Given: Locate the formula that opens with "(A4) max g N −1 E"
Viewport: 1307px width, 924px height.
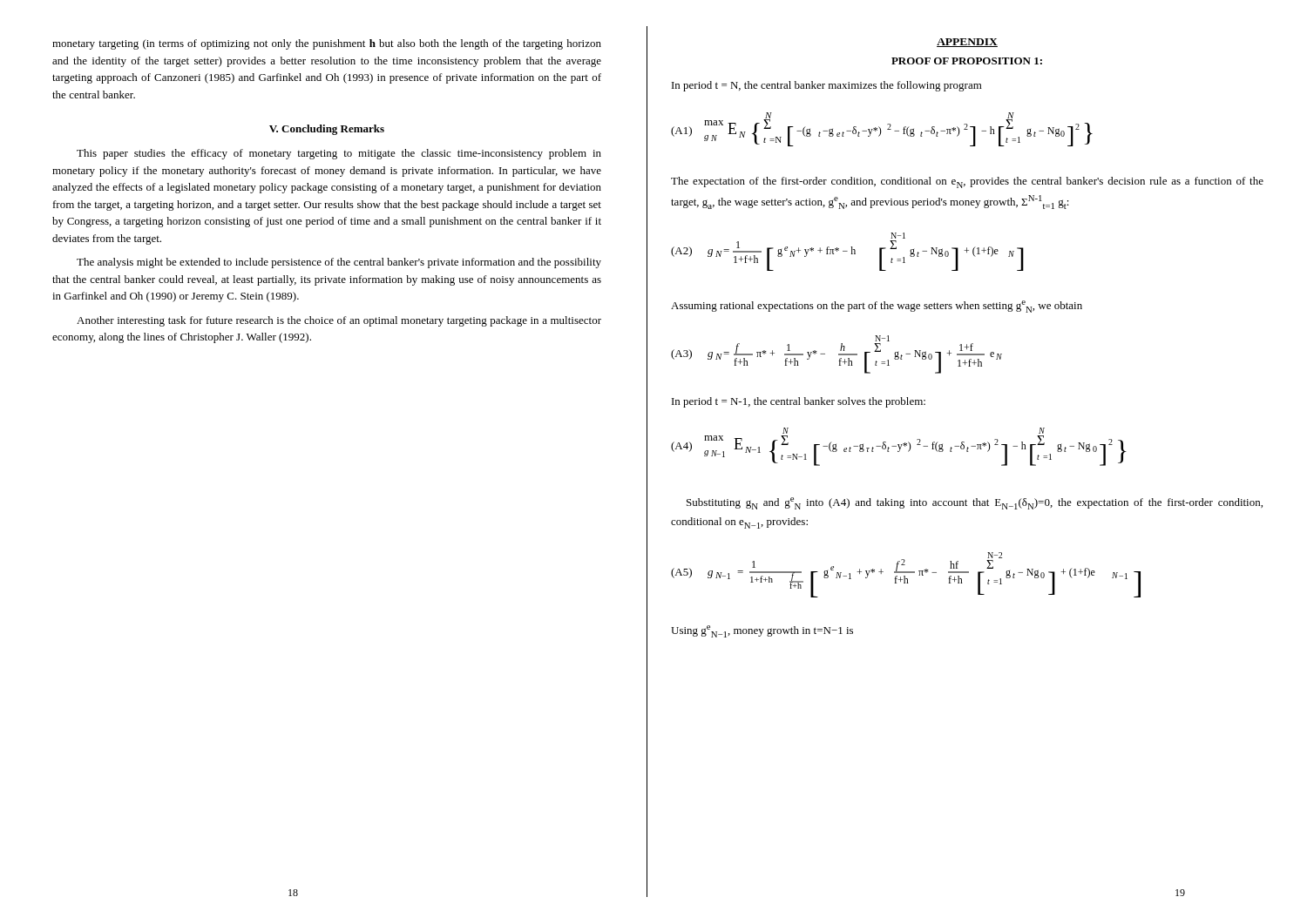Looking at the screenshot, I should point(954,448).
